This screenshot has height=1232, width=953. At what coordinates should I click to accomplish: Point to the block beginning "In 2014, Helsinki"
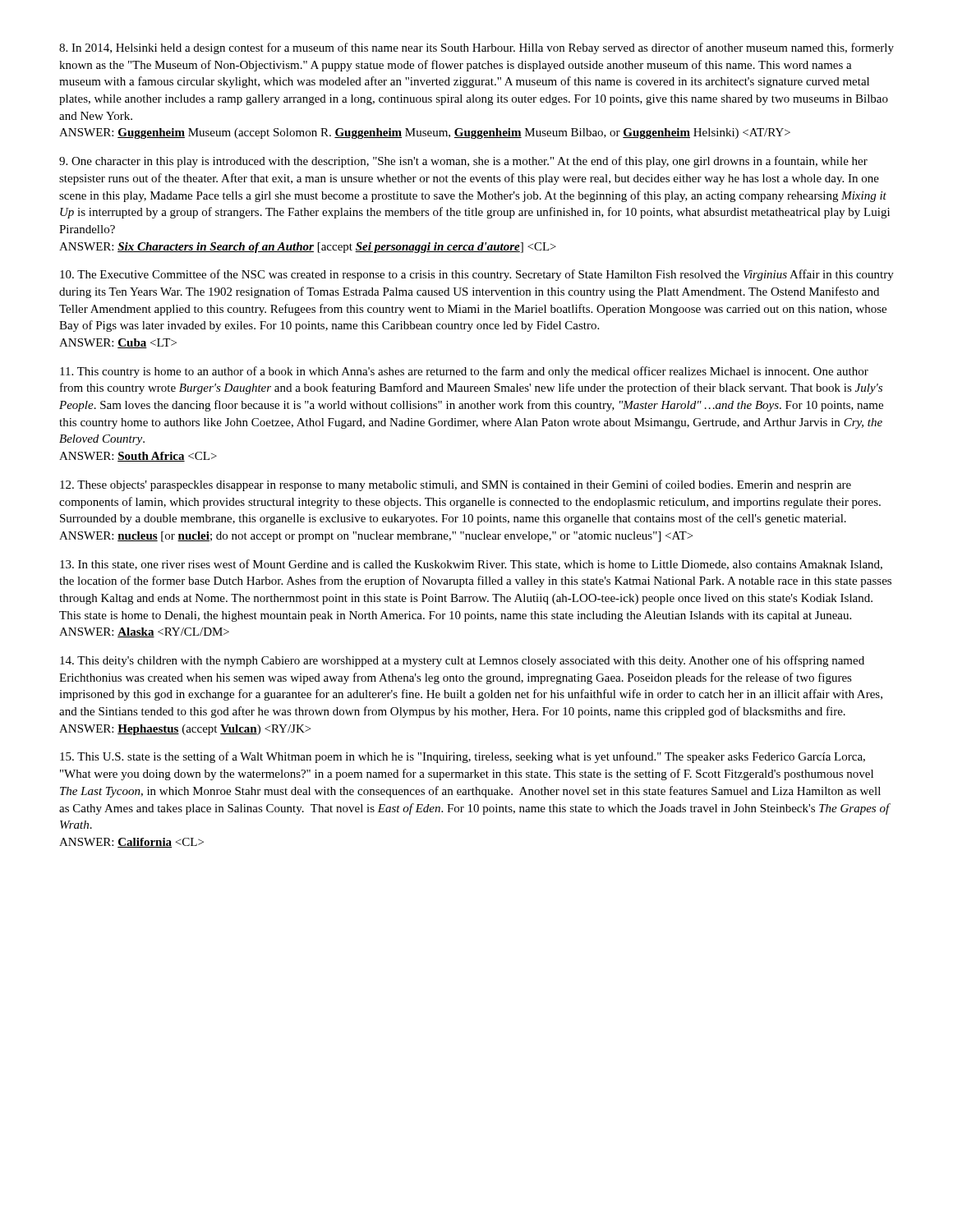(476, 90)
